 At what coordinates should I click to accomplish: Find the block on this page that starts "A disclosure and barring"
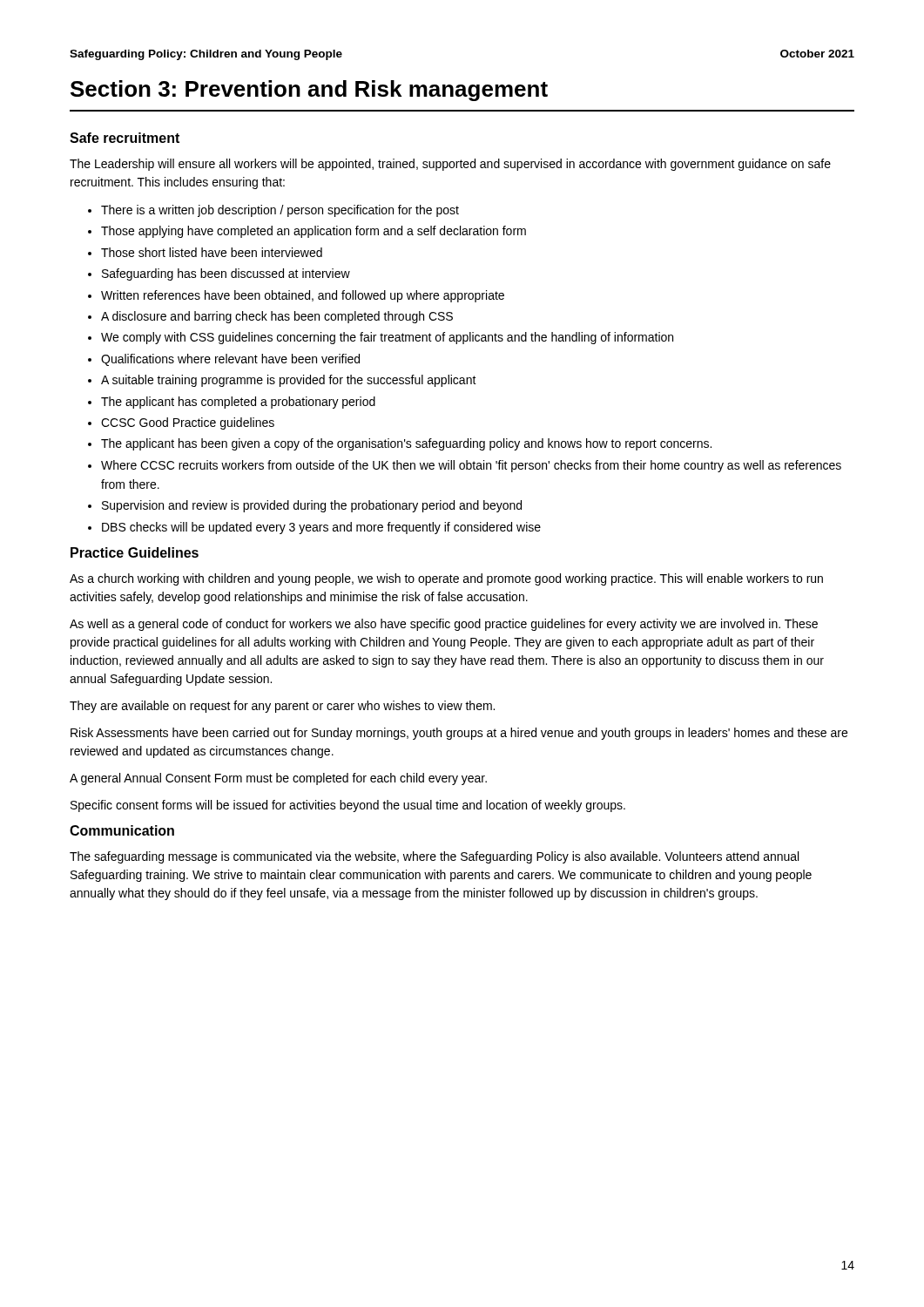pos(277,316)
